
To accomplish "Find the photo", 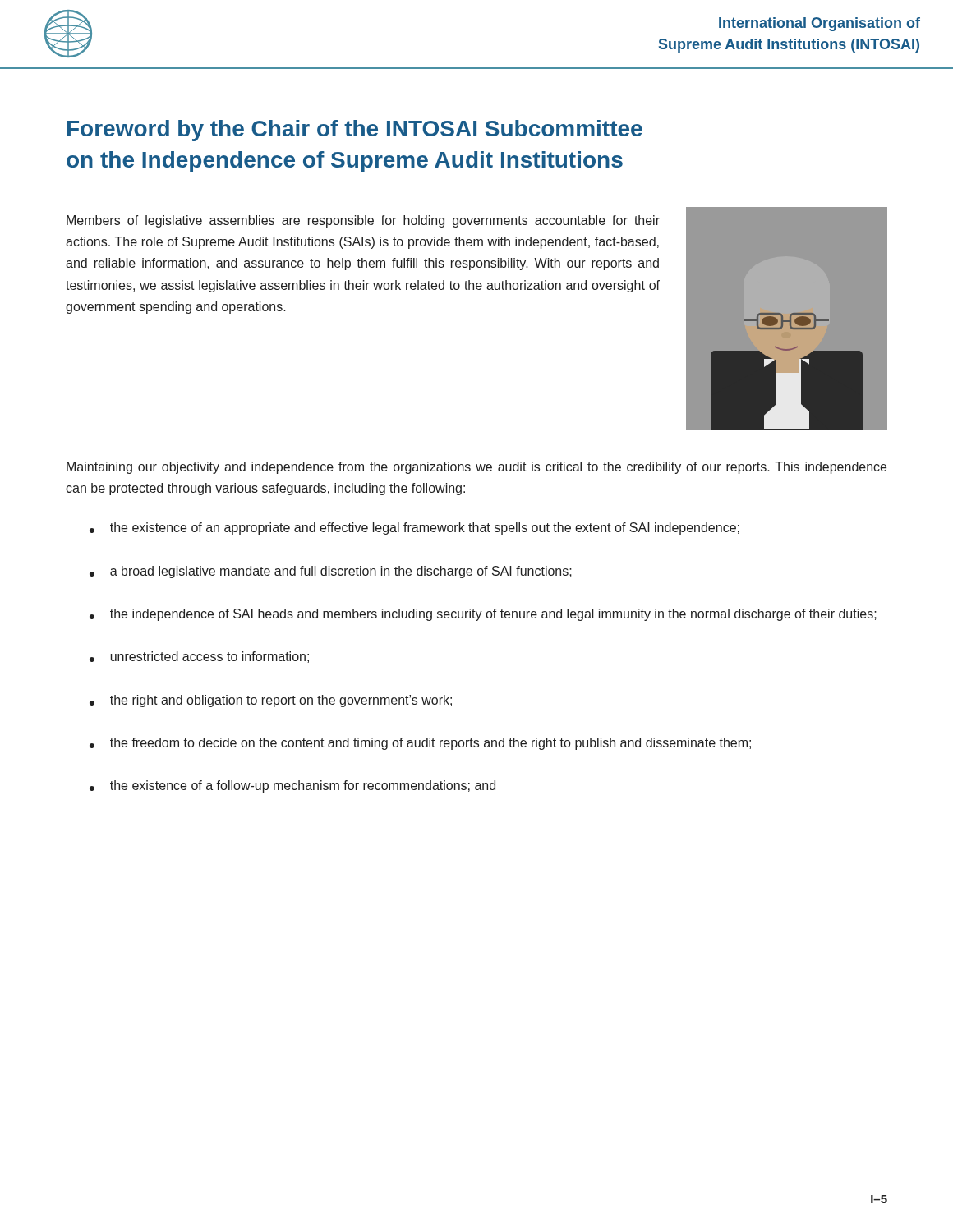I will coord(787,320).
